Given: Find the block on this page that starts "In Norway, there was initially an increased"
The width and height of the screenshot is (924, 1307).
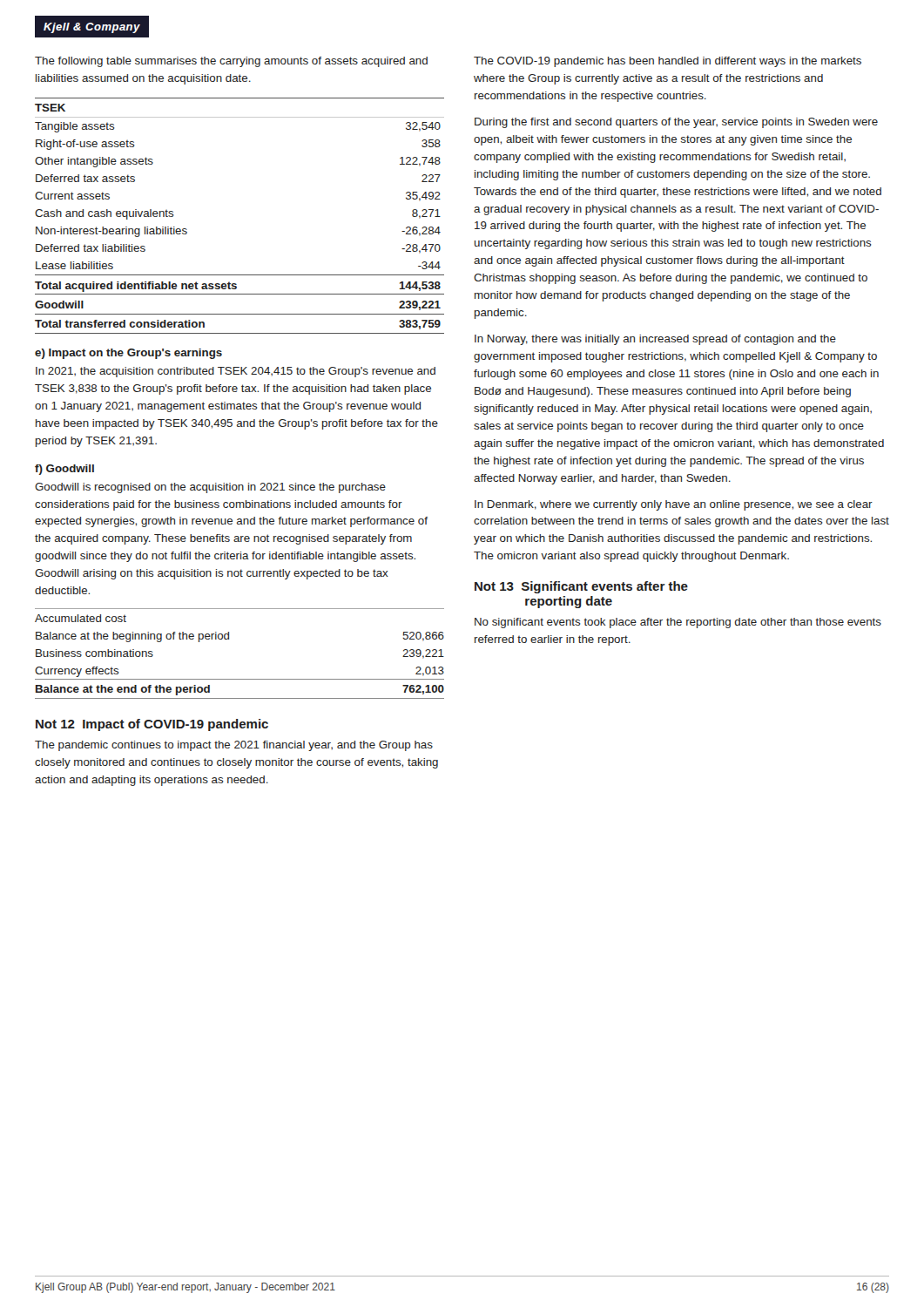Looking at the screenshot, I should 679,408.
